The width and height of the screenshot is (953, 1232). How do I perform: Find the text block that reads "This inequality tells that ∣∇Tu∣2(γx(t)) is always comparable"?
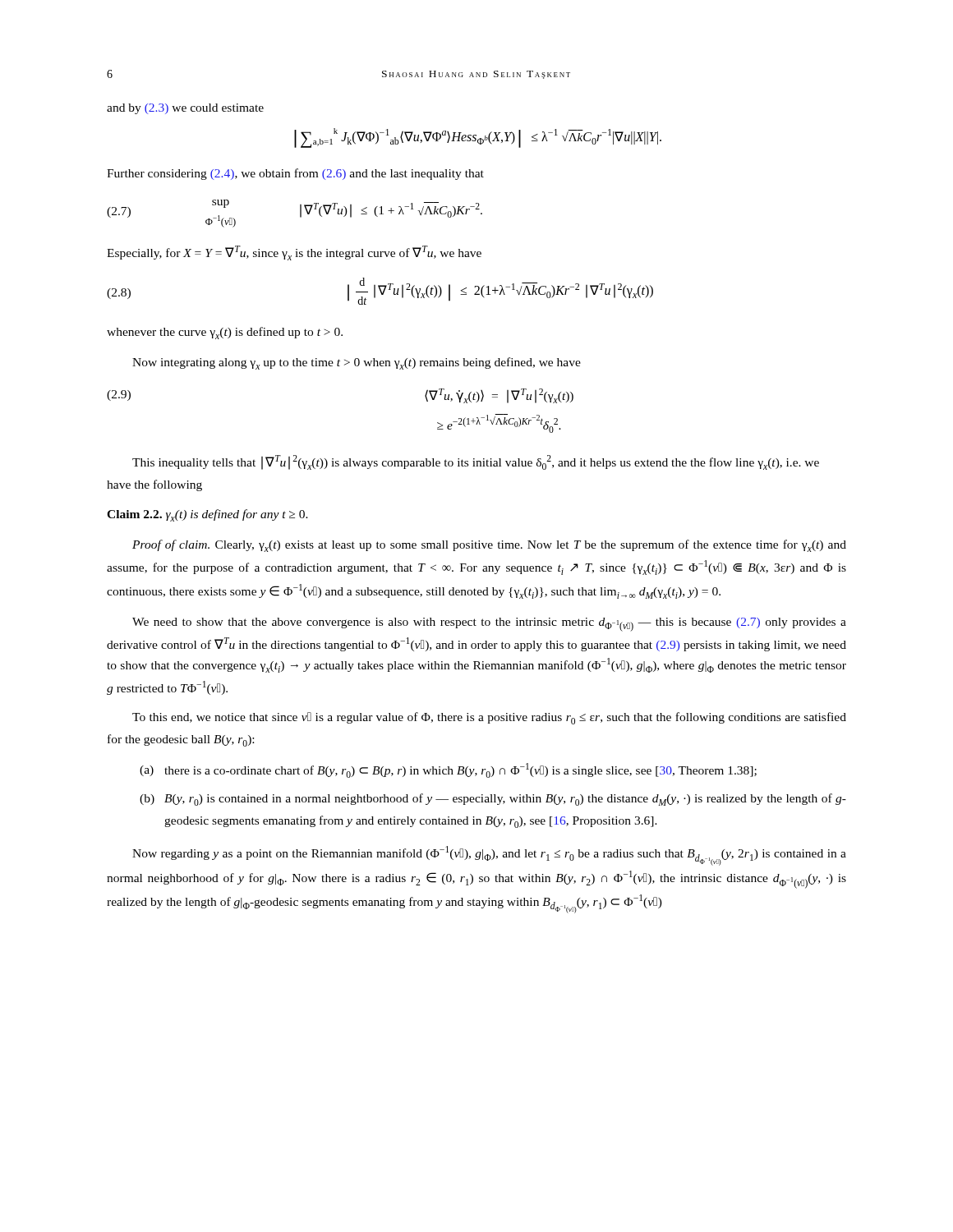coord(463,472)
